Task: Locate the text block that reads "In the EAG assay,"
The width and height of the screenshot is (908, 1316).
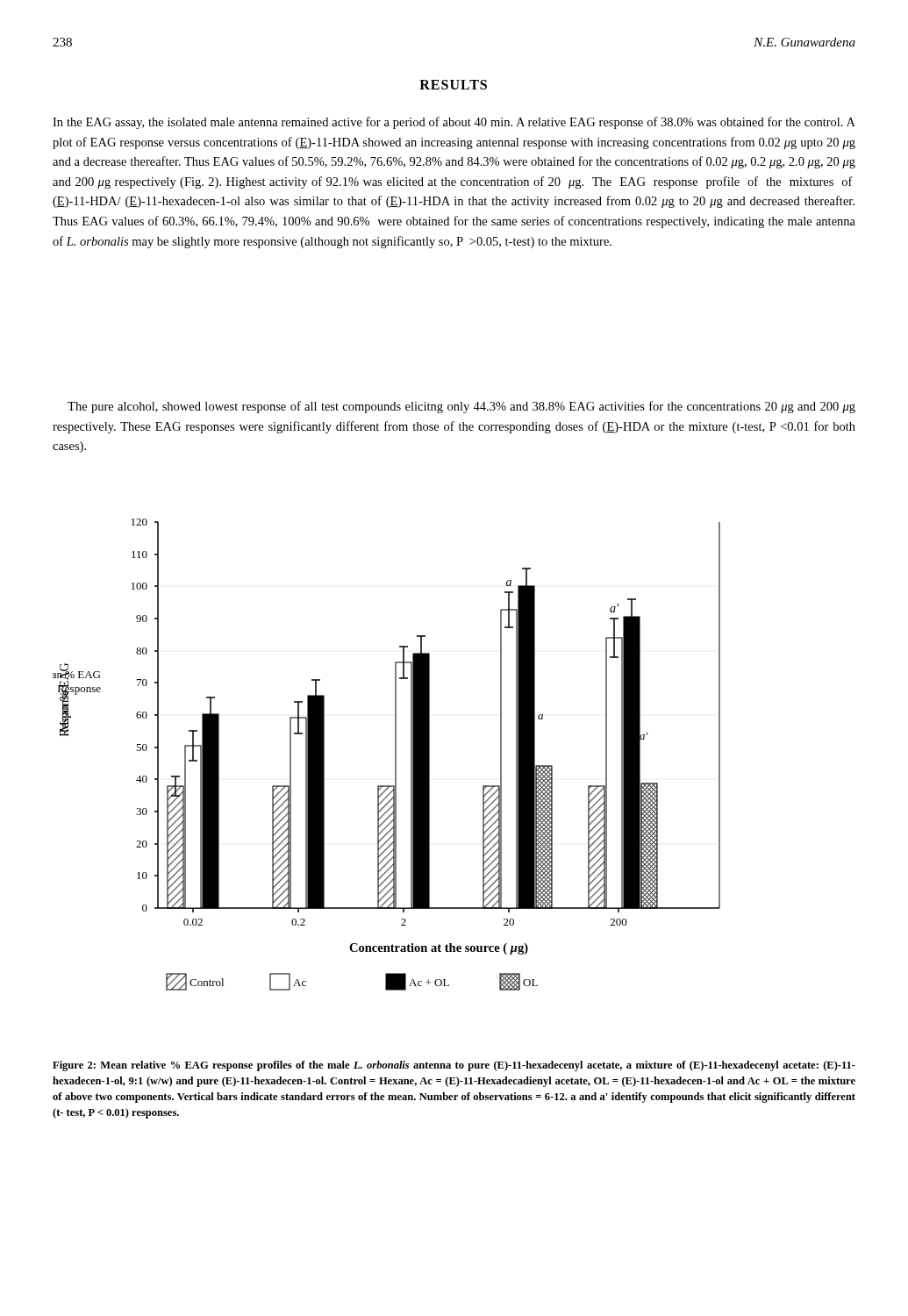Action: pos(454,181)
